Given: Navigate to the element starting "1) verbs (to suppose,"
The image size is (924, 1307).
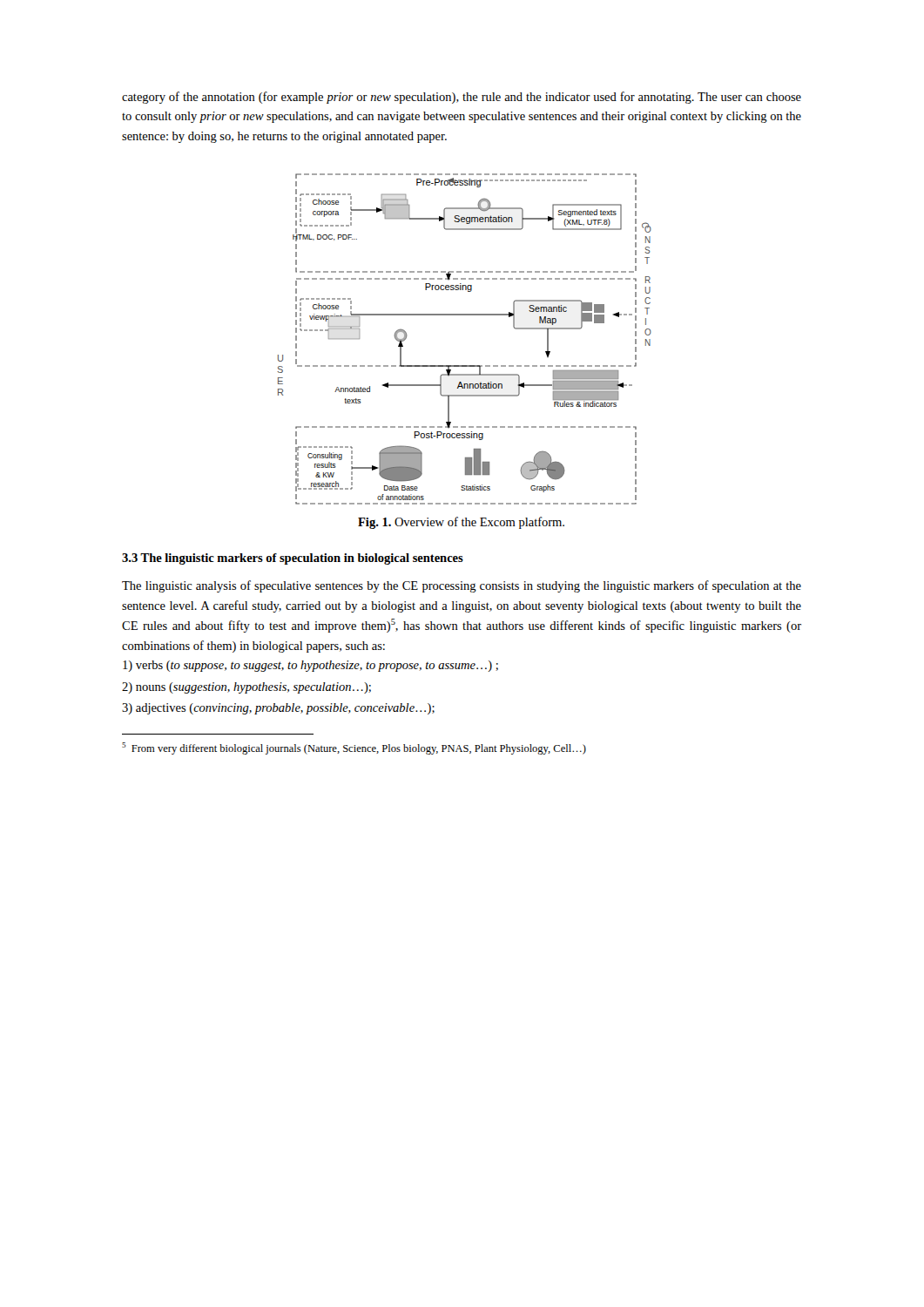Looking at the screenshot, I should click(310, 665).
